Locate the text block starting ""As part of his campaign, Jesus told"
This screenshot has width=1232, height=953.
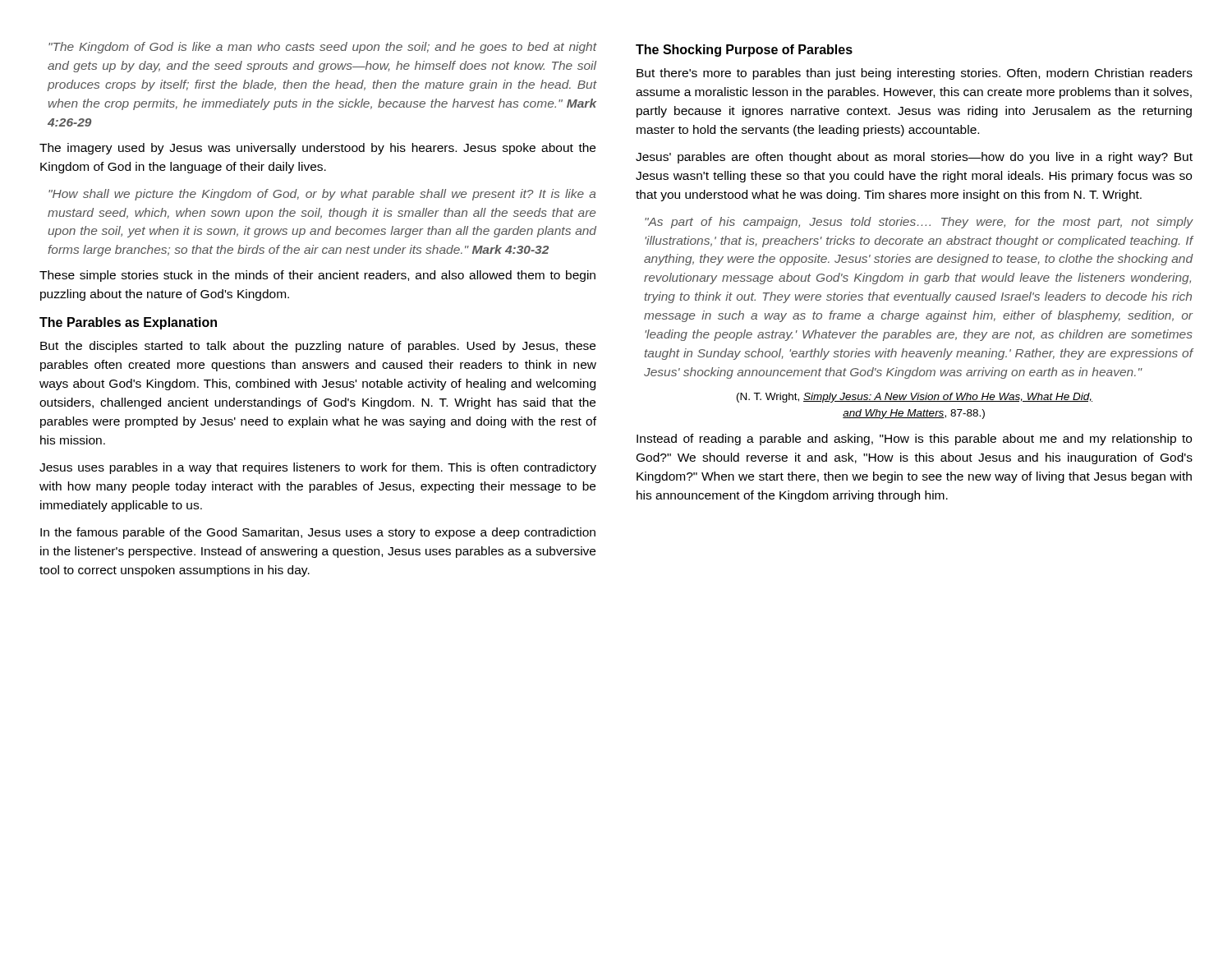[x=914, y=297]
